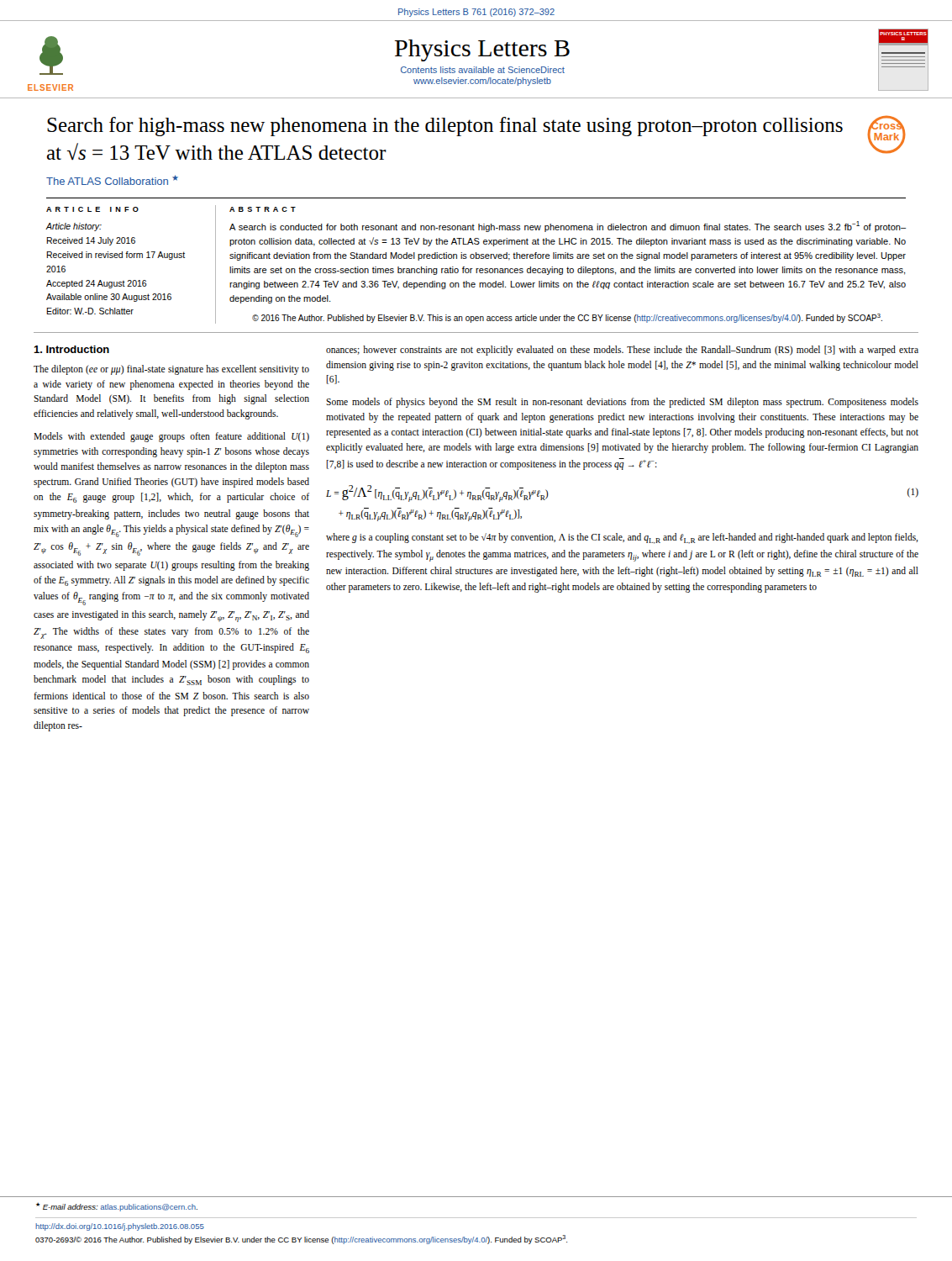Where is the passage that starts "where g is a coupling constant set"?
The height and width of the screenshot is (1261, 952).
coord(622,563)
